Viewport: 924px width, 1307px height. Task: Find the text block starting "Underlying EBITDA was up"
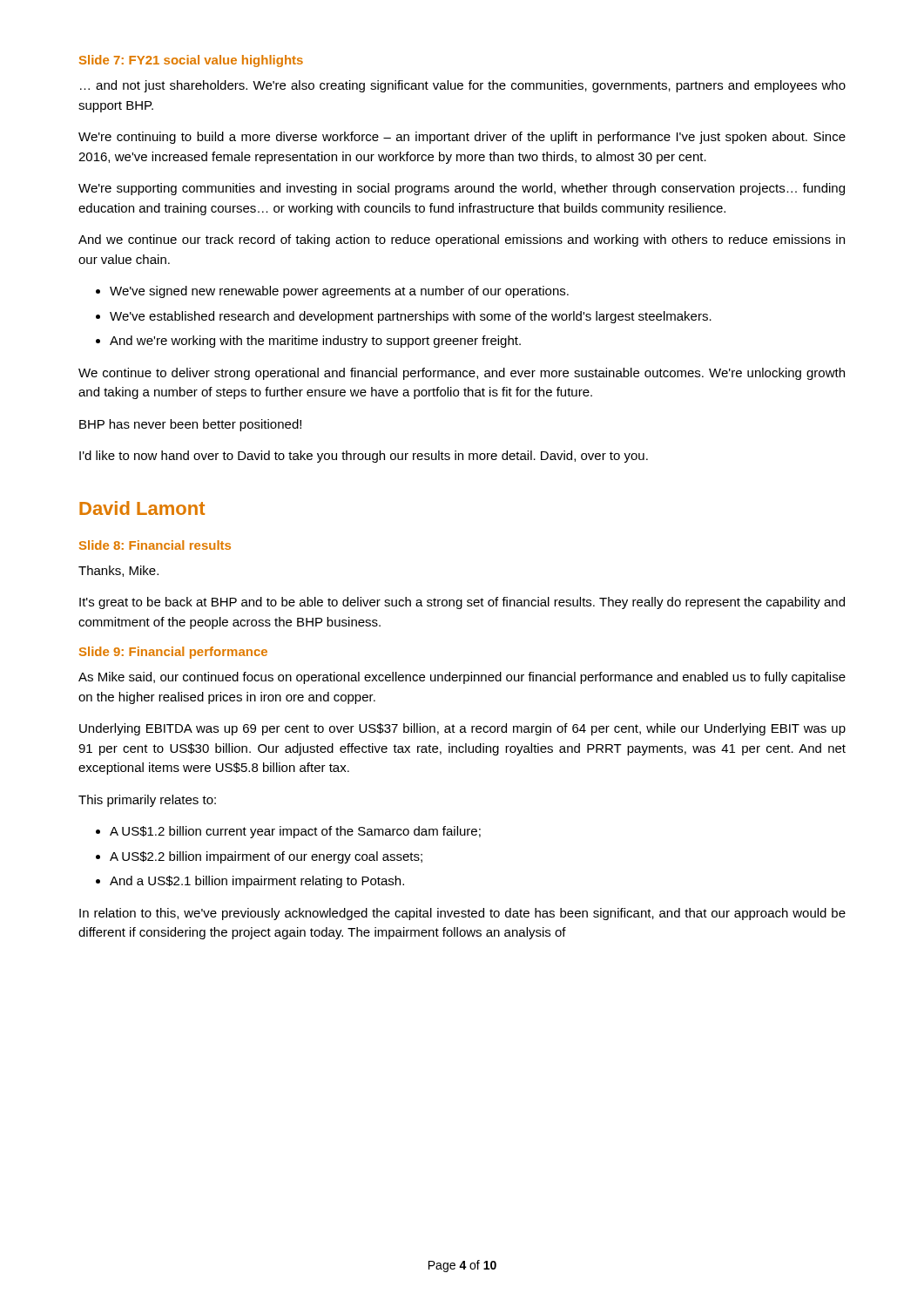pyautogui.click(x=462, y=748)
